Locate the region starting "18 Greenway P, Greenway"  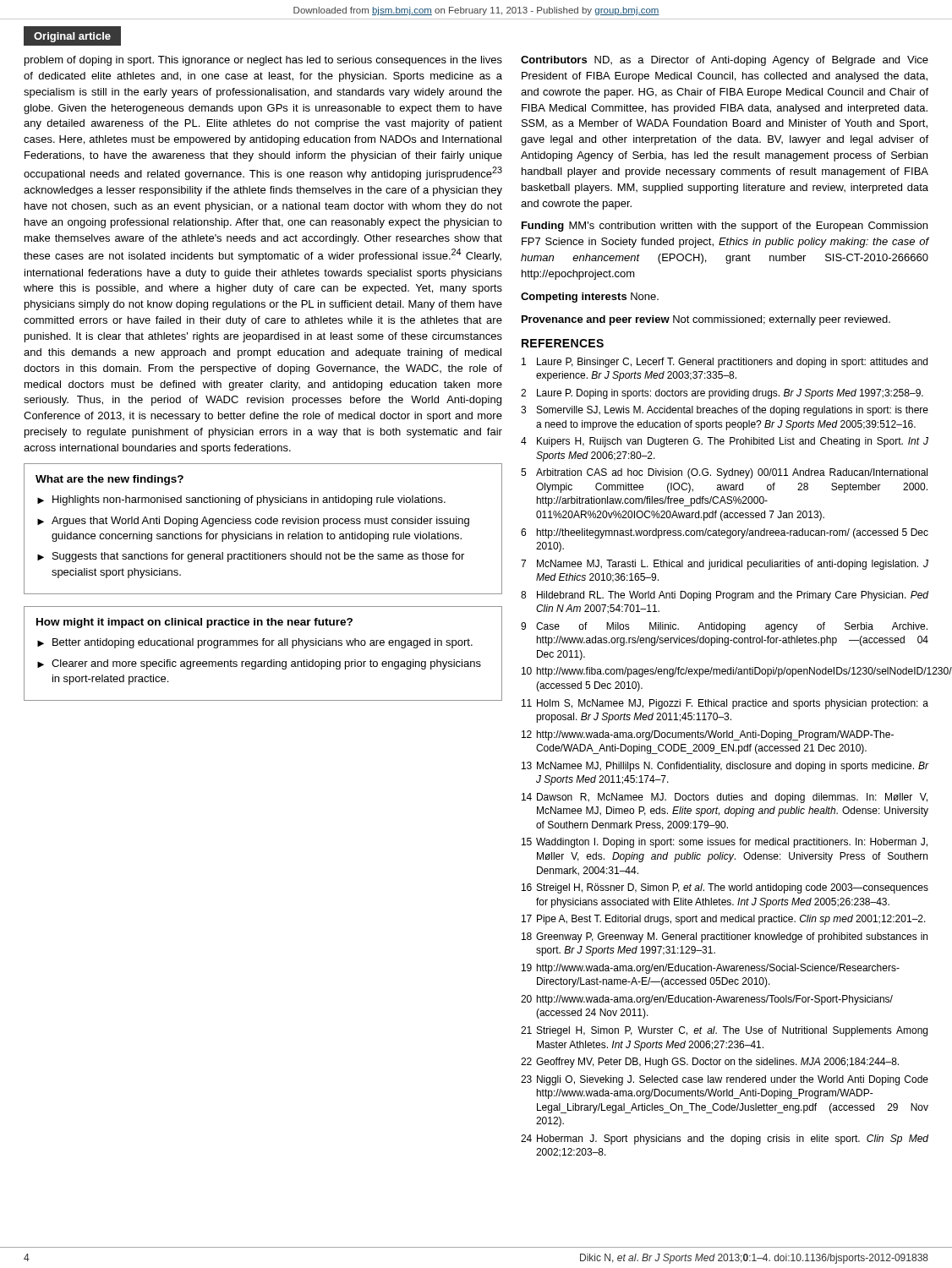(725, 944)
